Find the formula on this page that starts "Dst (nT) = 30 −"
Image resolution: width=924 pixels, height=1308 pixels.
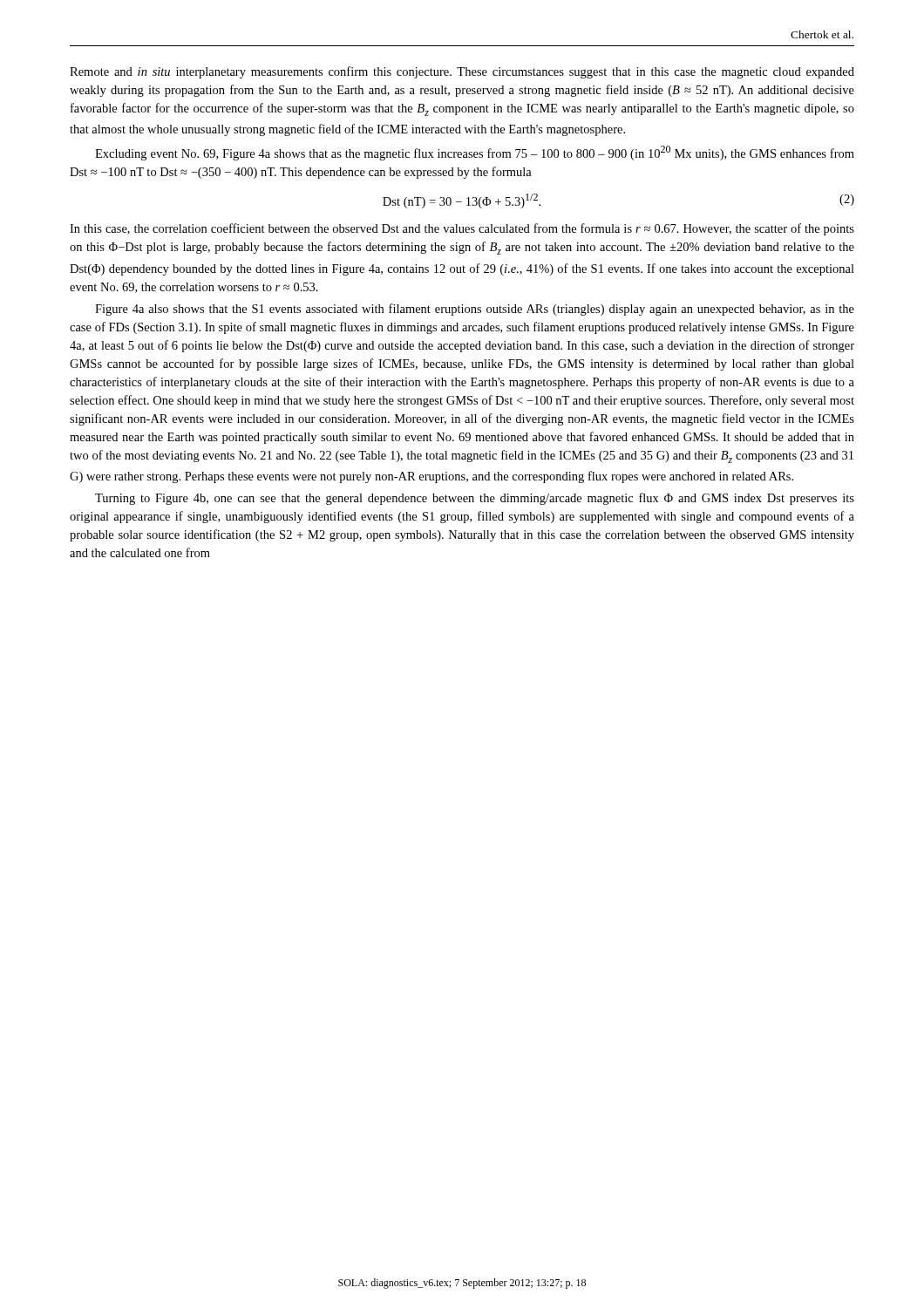[x=469, y=201]
